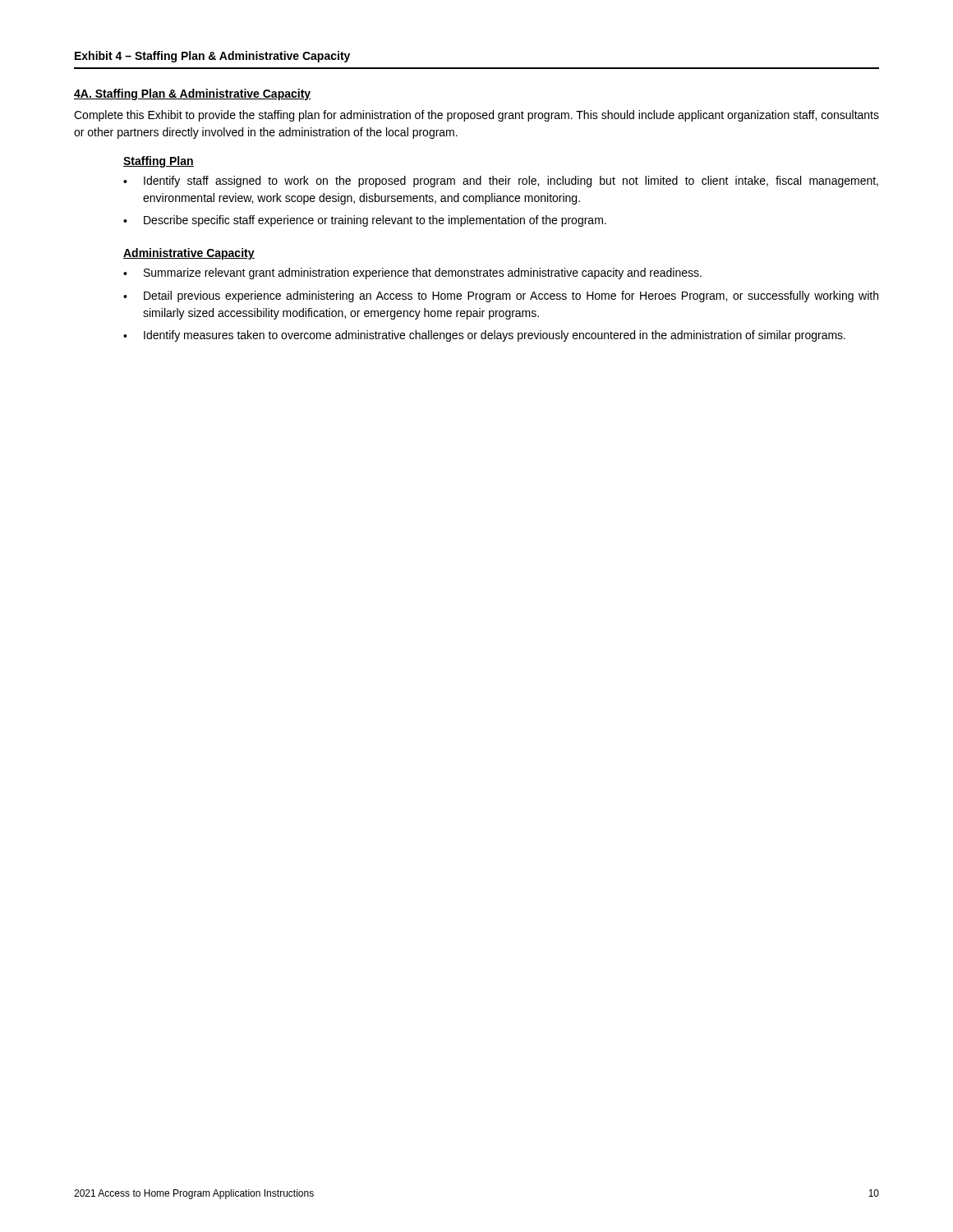Locate the block starting "• Summarize relevant grant"
This screenshot has height=1232, width=953.
point(501,274)
